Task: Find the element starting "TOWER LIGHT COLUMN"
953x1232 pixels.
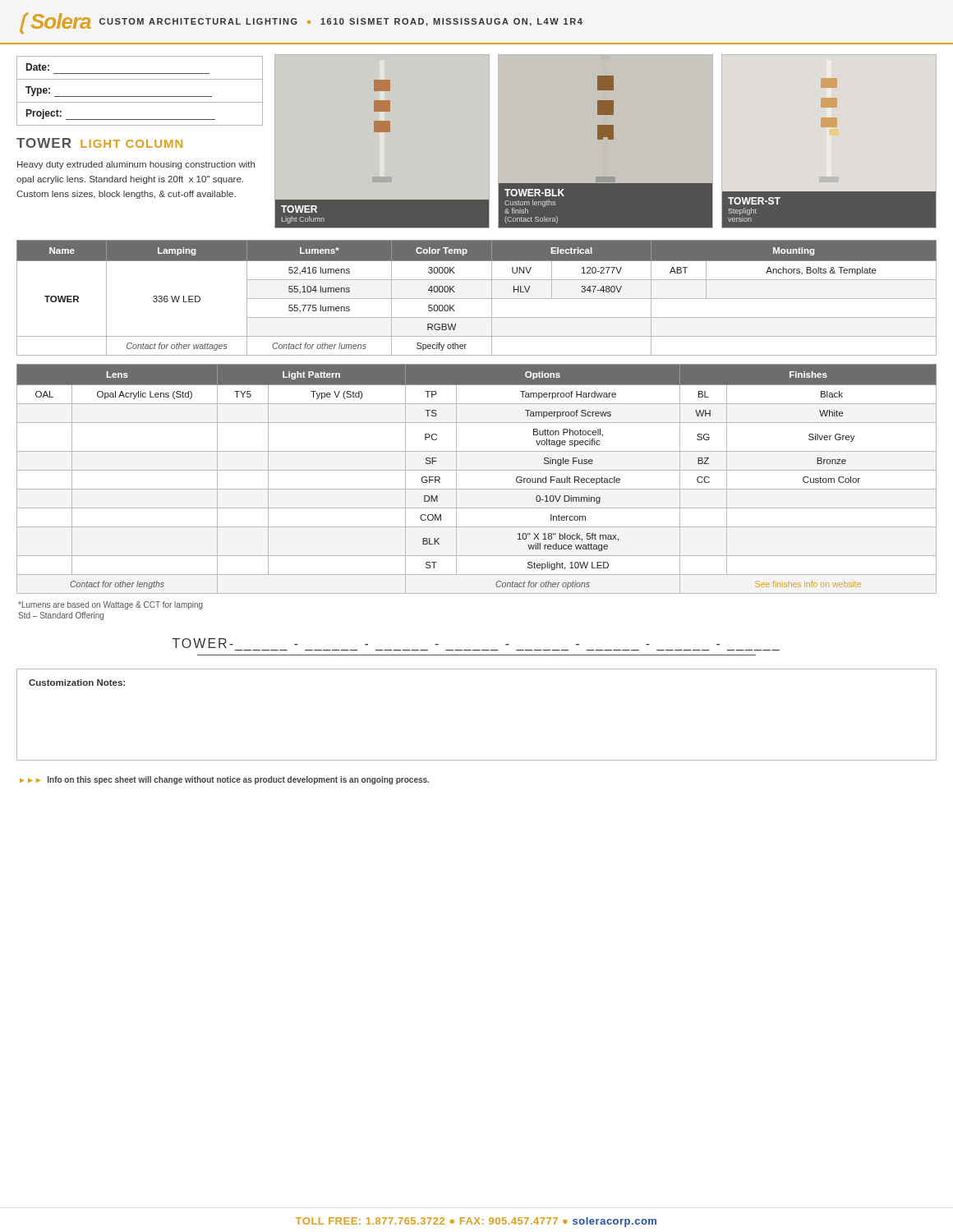Action: click(x=100, y=143)
